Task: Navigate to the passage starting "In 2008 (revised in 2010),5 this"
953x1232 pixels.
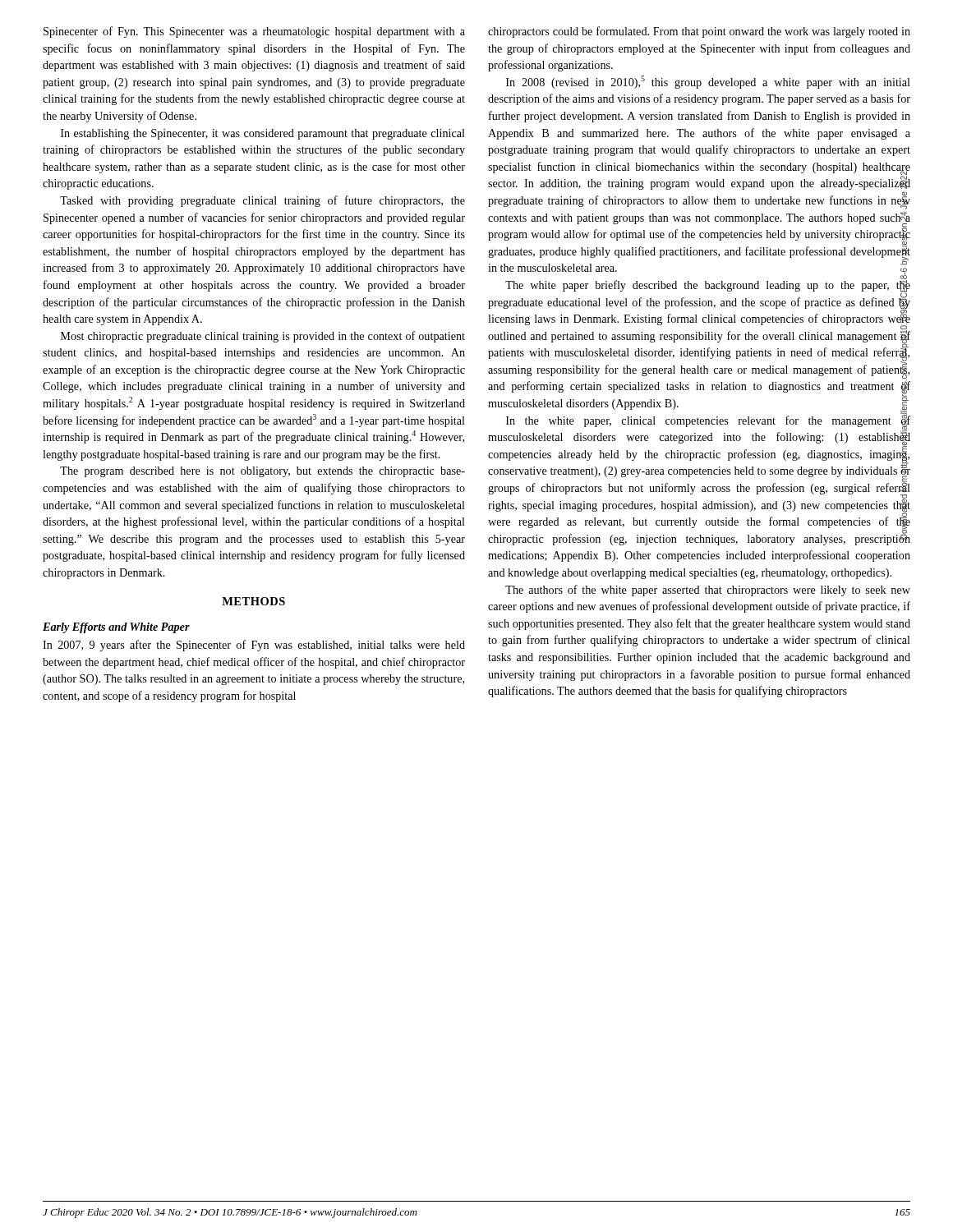Action: coord(699,175)
